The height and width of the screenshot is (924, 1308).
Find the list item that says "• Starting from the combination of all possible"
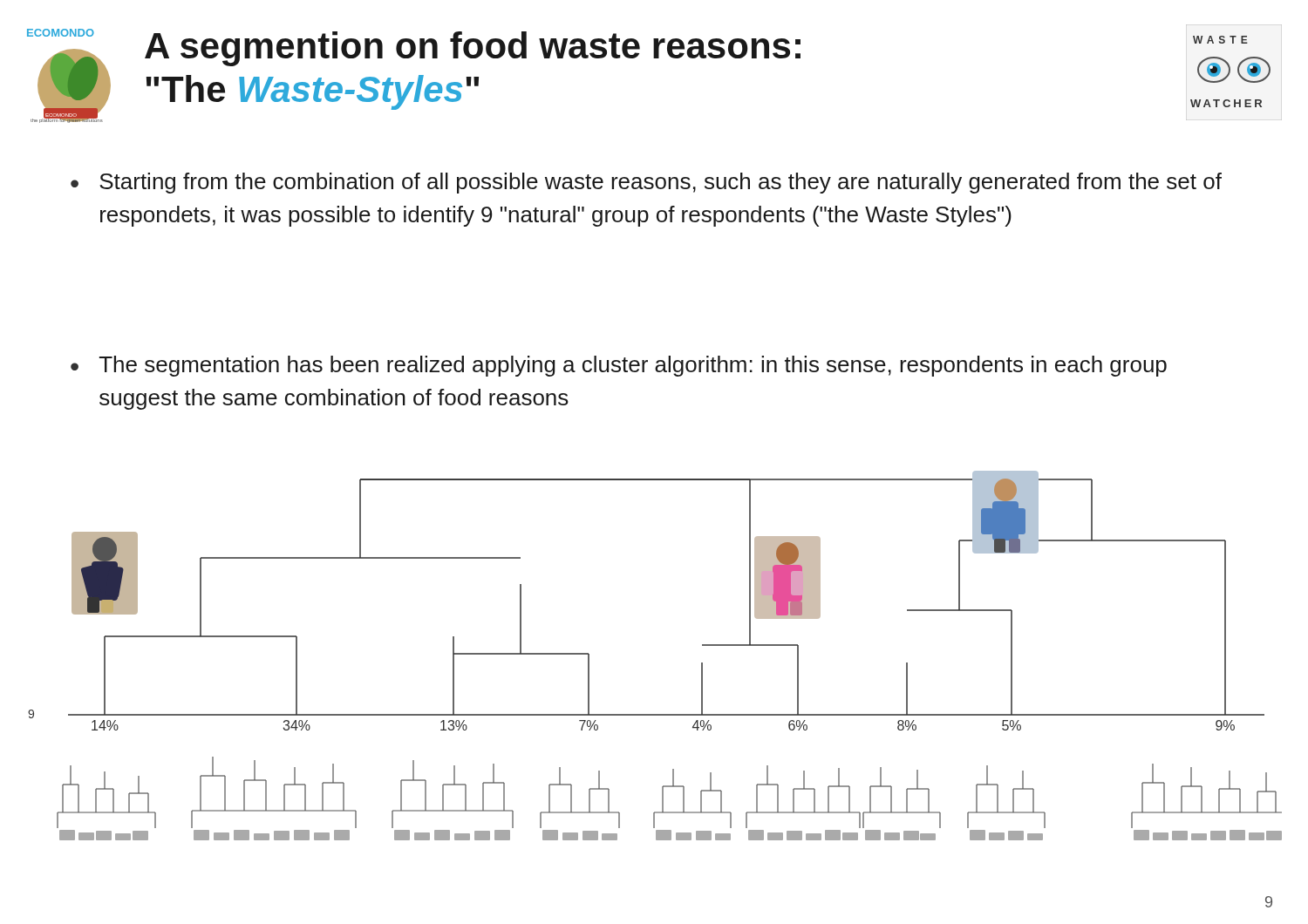point(654,198)
